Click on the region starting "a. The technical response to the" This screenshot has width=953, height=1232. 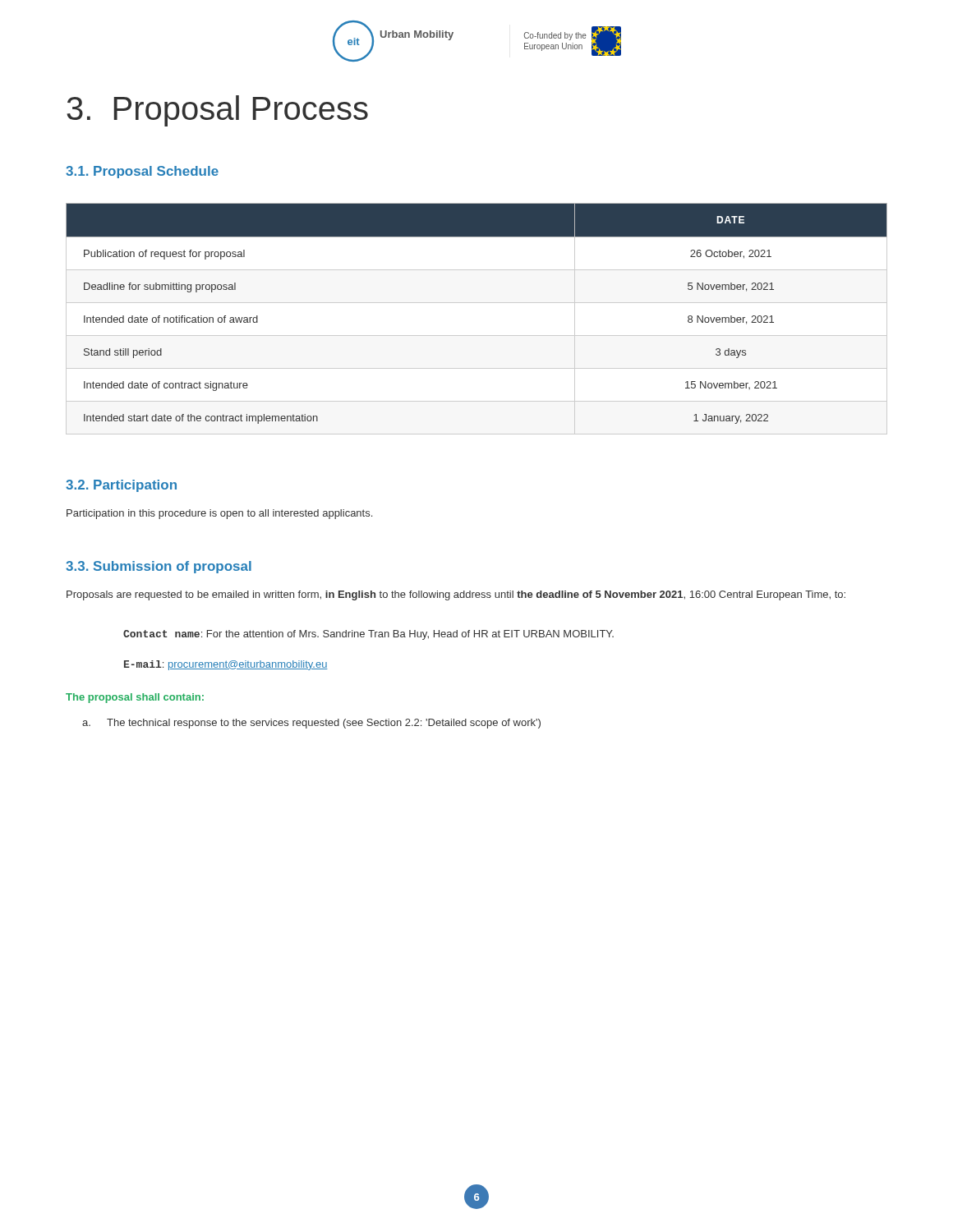(x=312, y=723)
